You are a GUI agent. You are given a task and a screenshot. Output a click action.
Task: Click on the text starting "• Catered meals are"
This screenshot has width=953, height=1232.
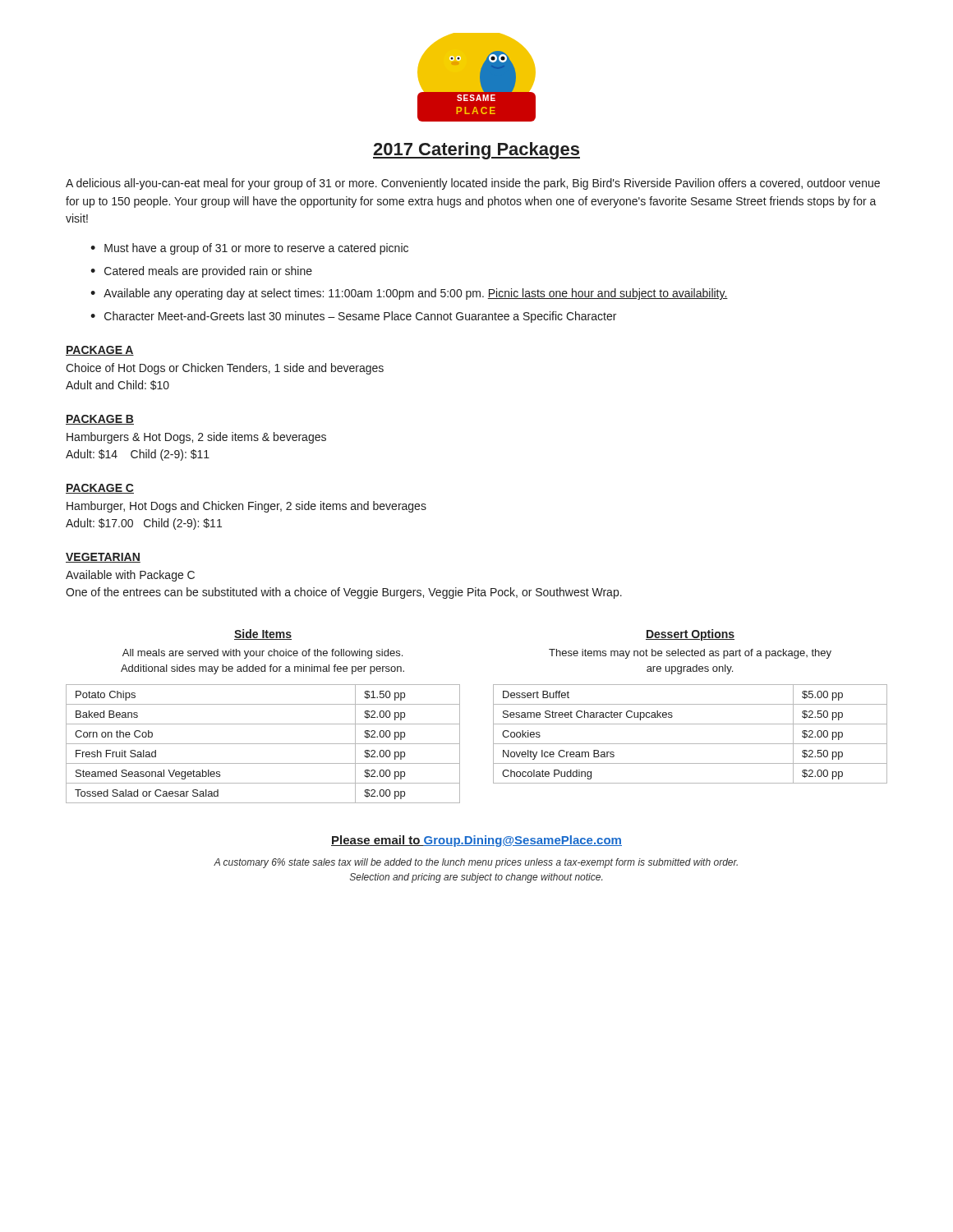click(x=201, y=271)
